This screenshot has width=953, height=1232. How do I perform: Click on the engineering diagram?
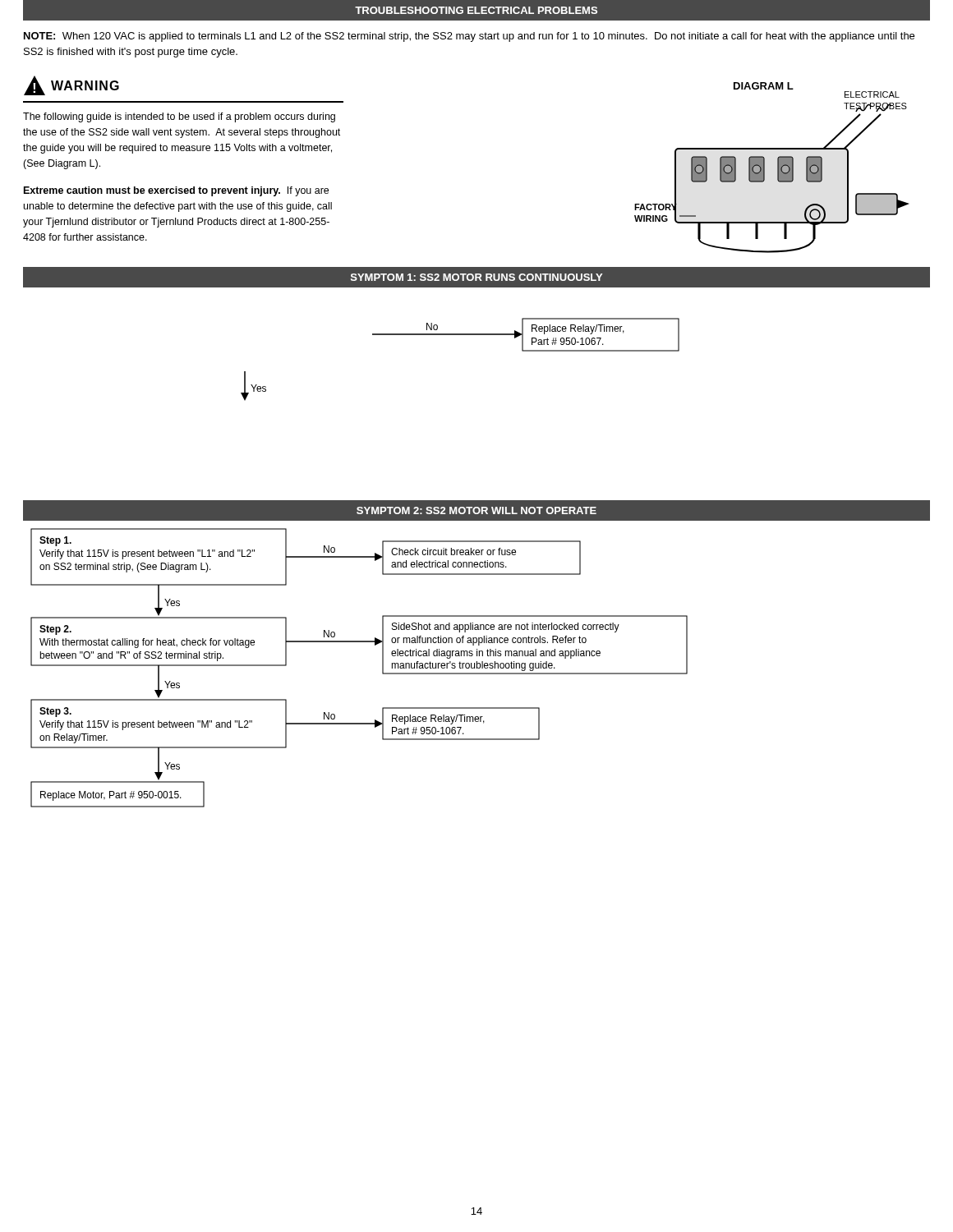(637, 165)
